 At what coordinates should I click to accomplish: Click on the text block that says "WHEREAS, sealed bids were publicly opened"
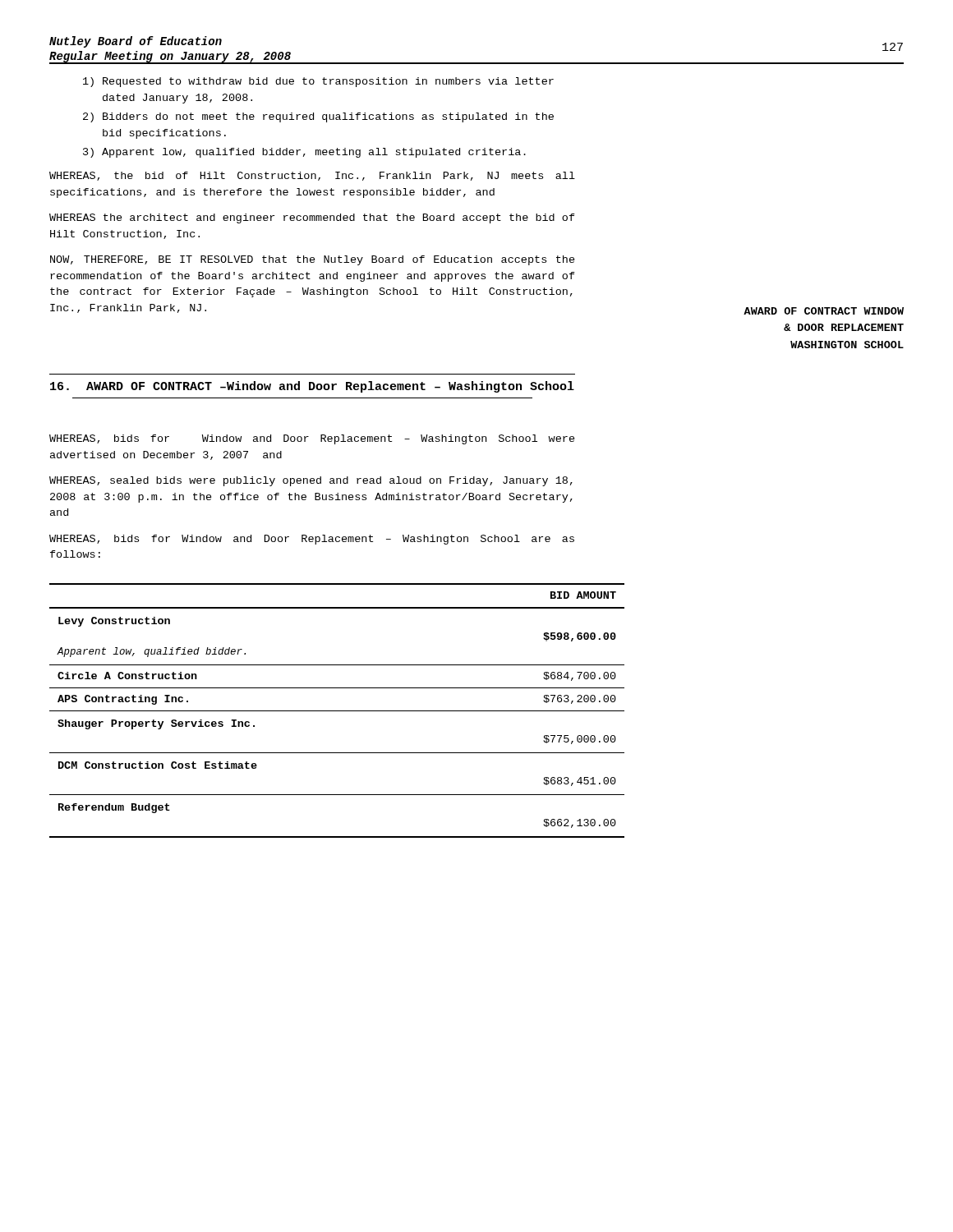312,497
